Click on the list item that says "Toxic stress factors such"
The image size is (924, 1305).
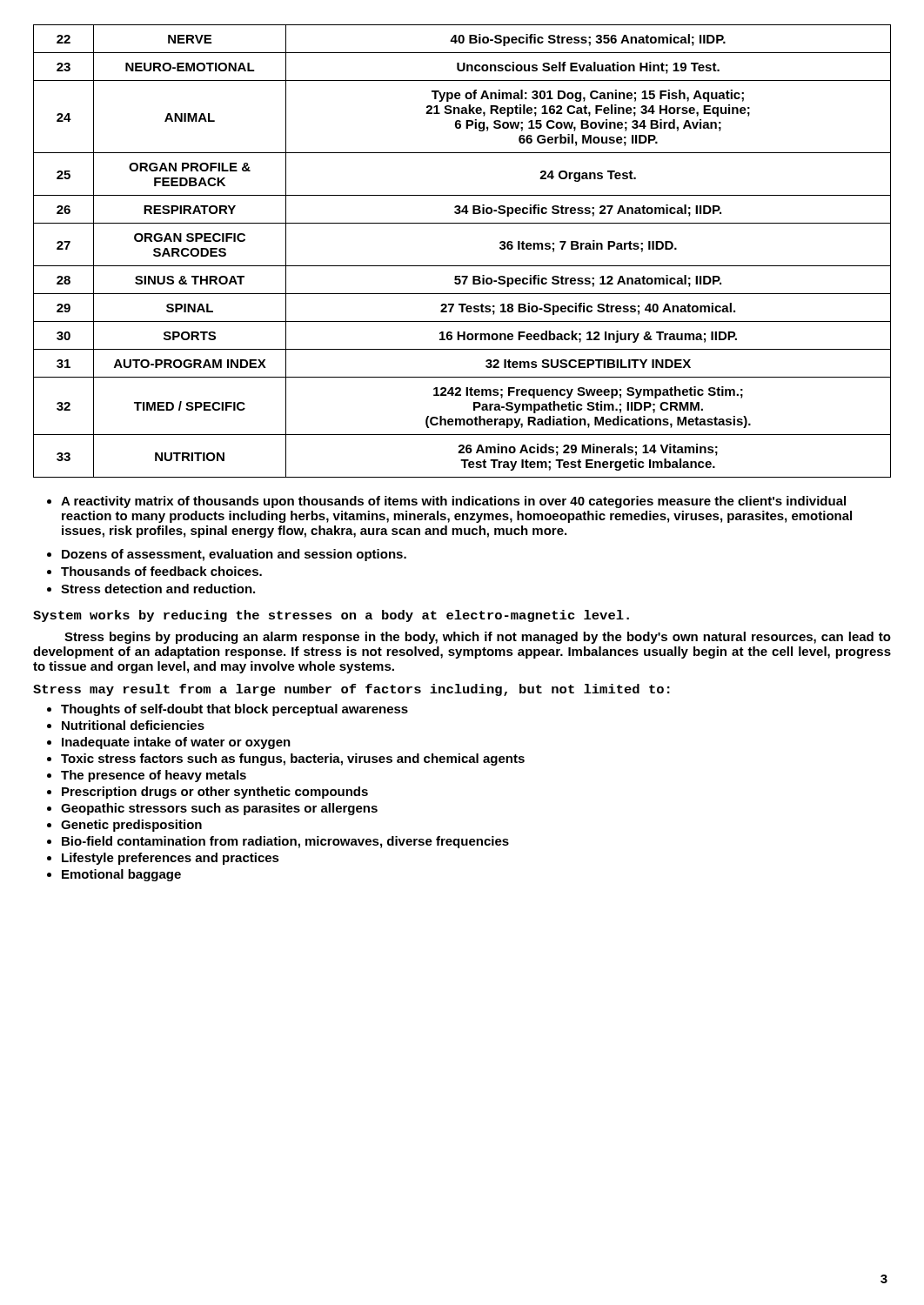pos(462,758)
